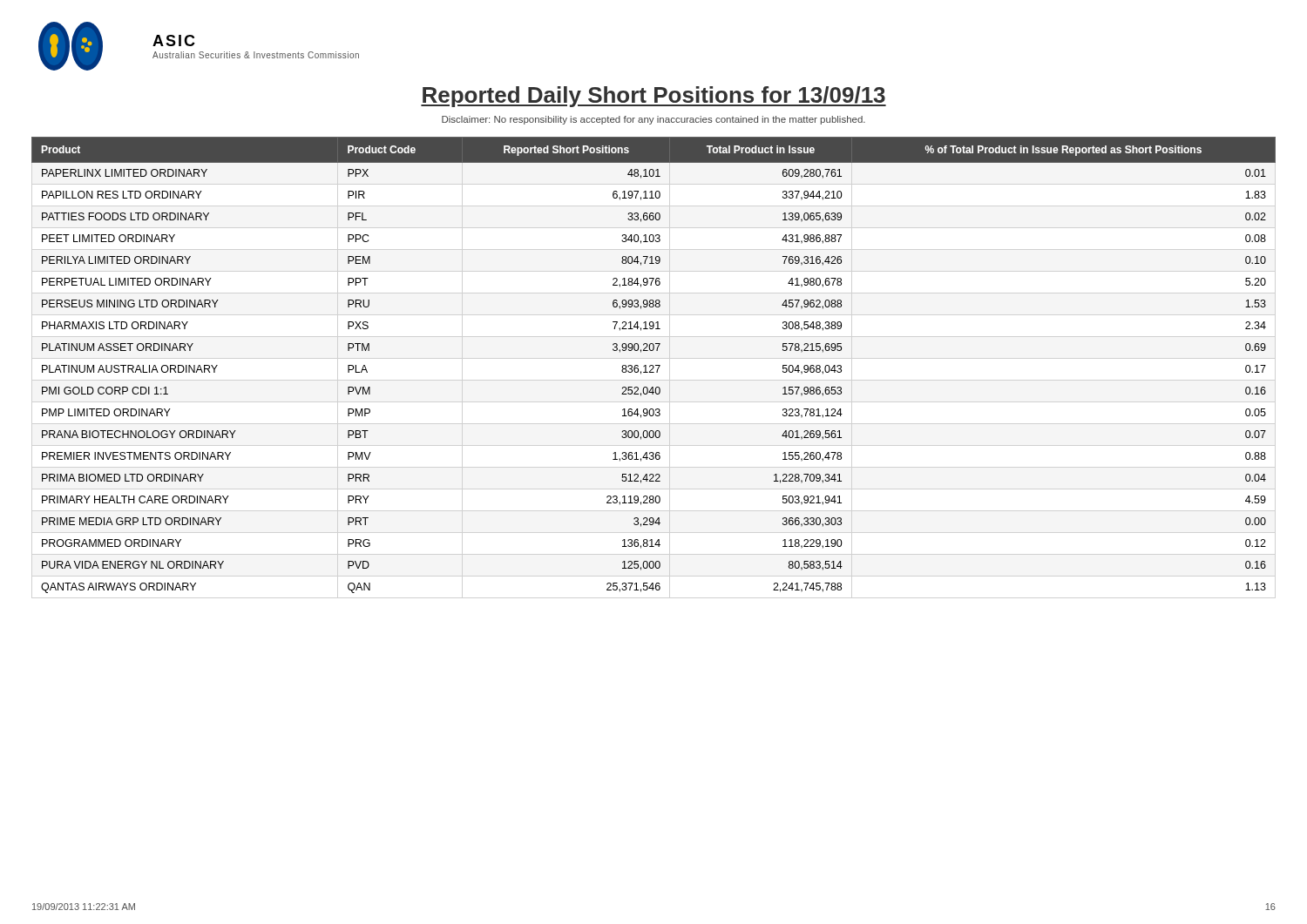Screen dimensions: 924x1307
Task: Select the element starting "Reported Daily Short Positions for 13/09/13"
Action: coord(654,95)
